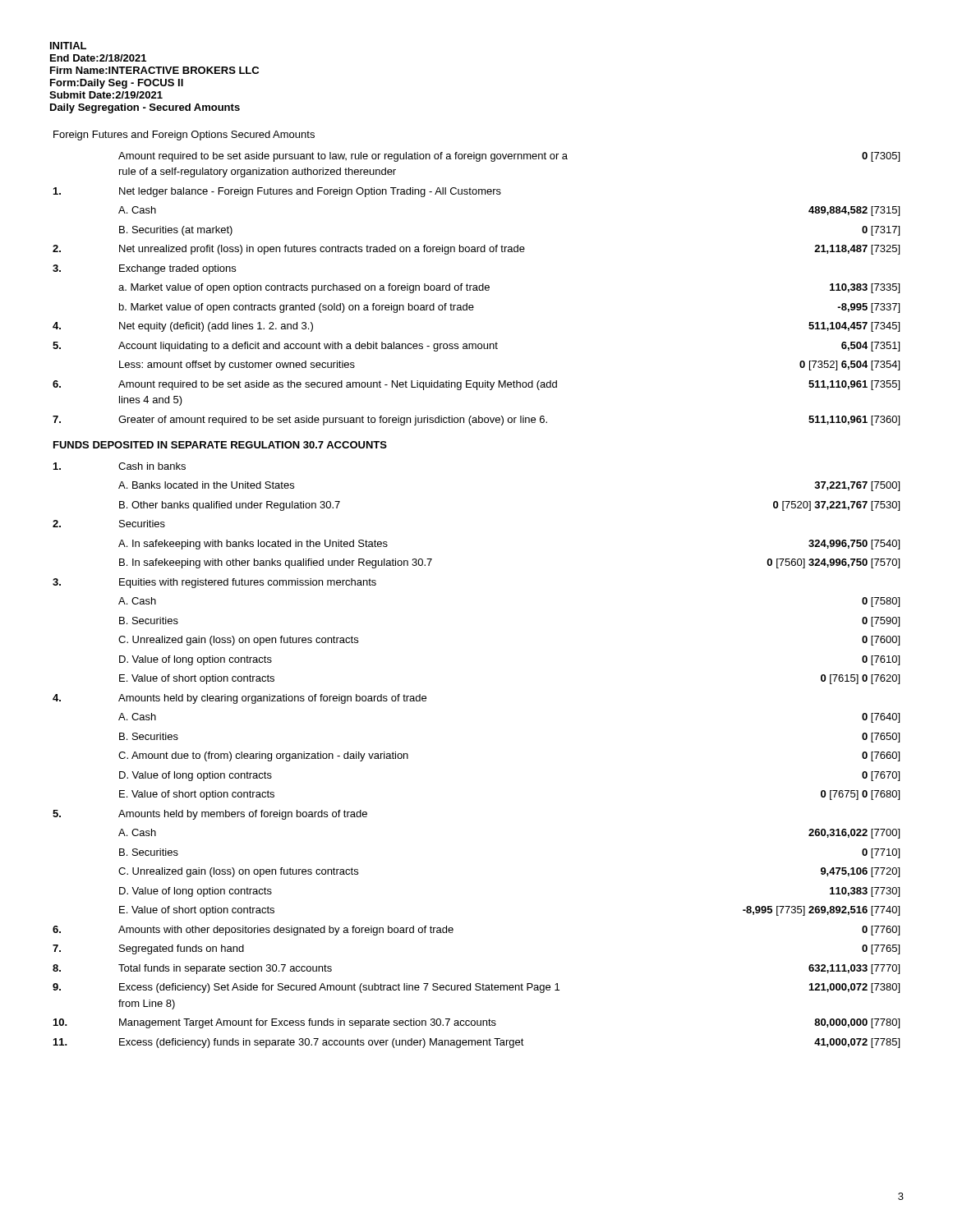Locate the text that reads "0 [7317]"

[881, 229]
